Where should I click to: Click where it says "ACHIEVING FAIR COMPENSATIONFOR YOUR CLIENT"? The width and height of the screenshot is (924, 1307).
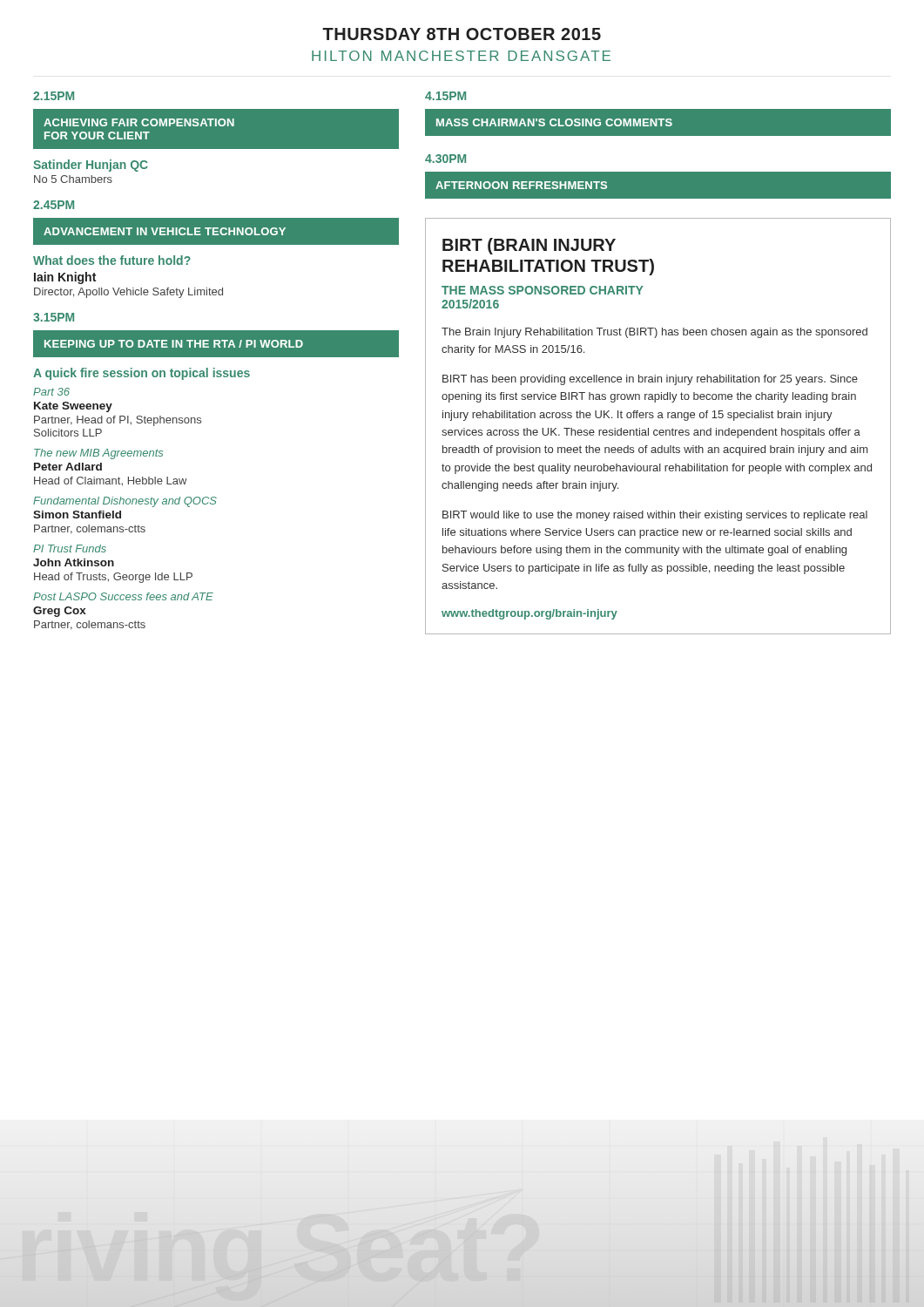pos(139,129)
